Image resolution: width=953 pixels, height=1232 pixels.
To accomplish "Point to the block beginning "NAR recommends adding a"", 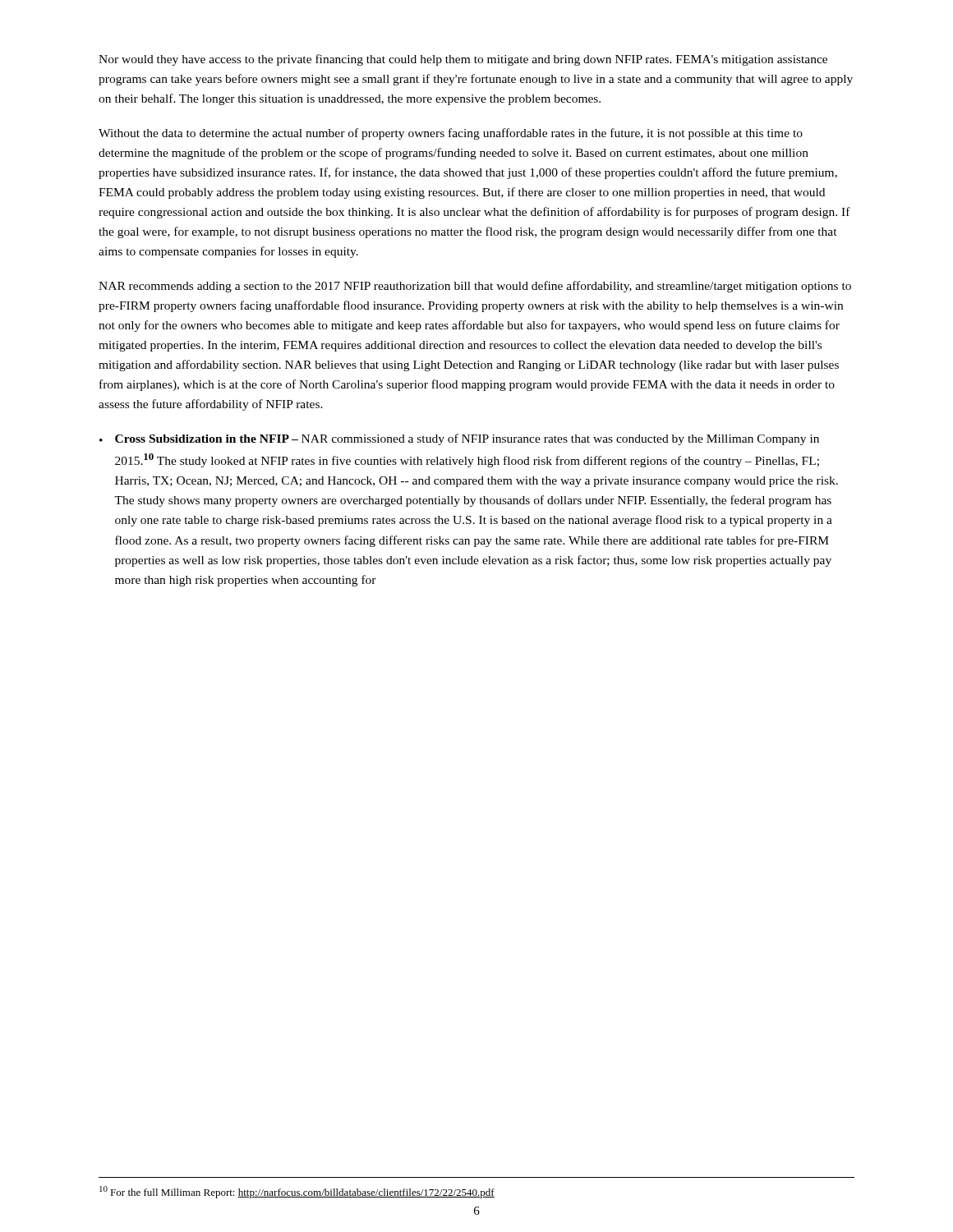I will (x=475, y=345).
